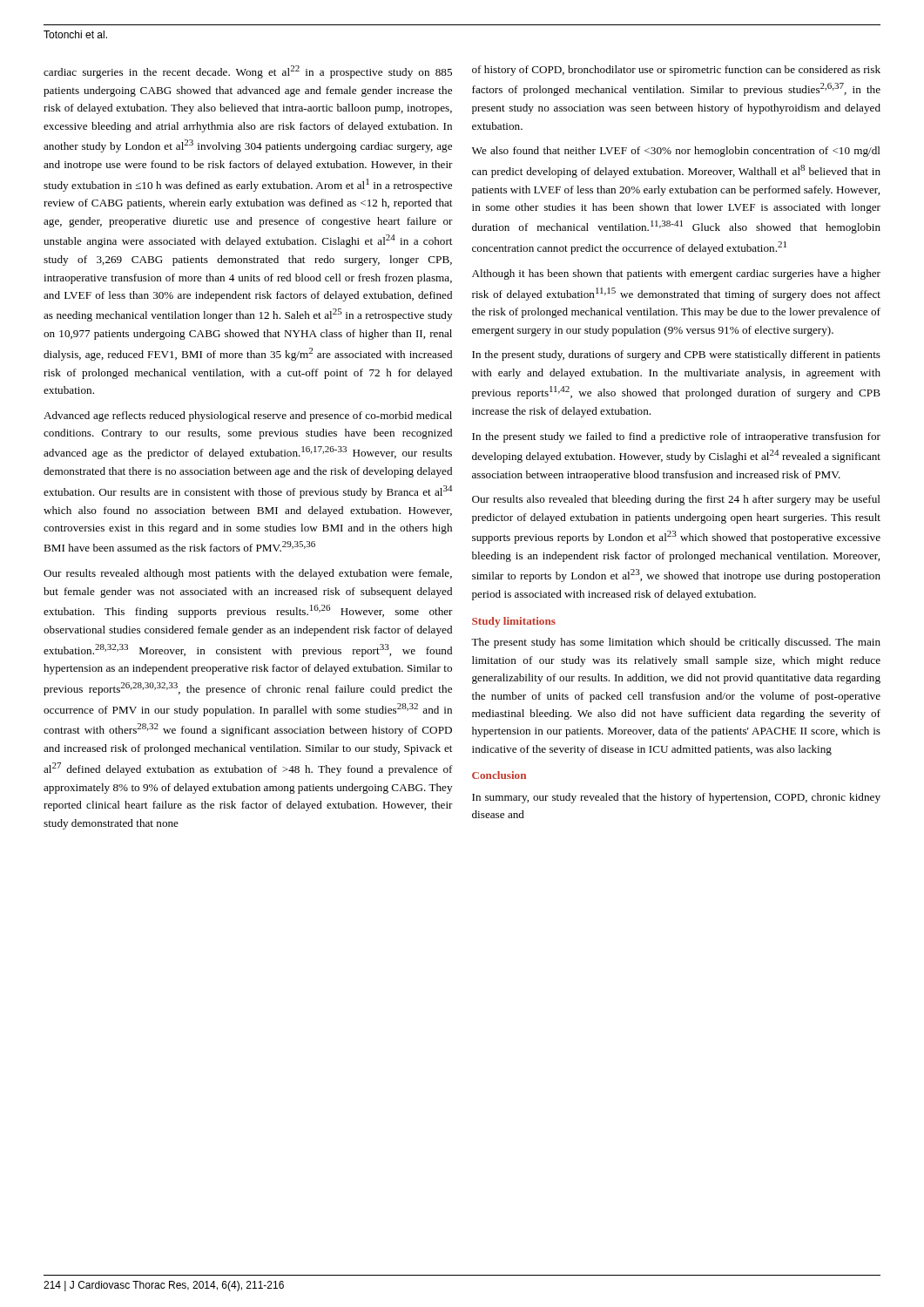Image resolution: width=924 pixels, height=1307 pixels.
Task: Click where it says "Study limitations"
Action: (x=514, y=621)
